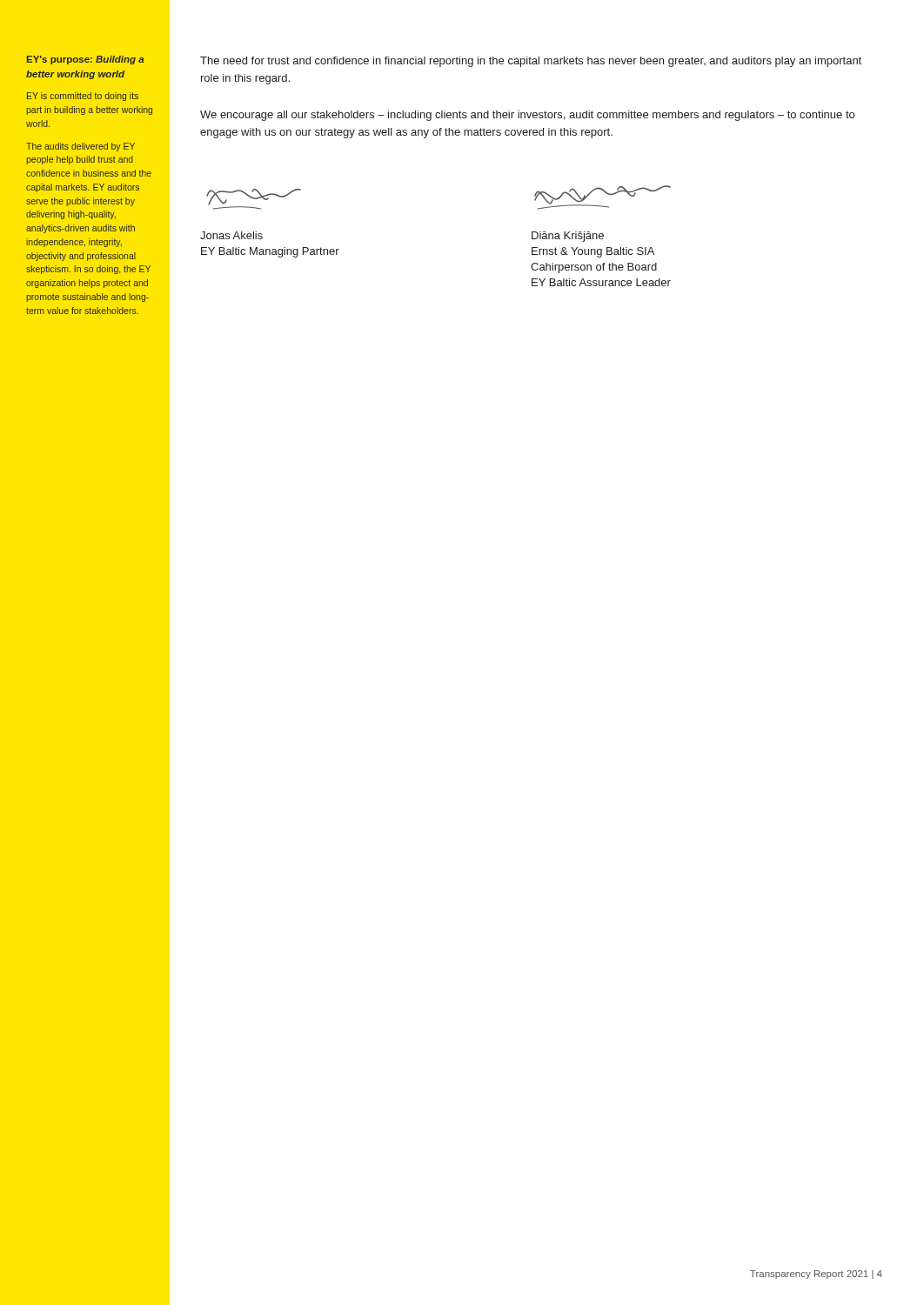Find the text that reads "Jonas Akelis"
The image size is (924, 1305).
[232, 235]
